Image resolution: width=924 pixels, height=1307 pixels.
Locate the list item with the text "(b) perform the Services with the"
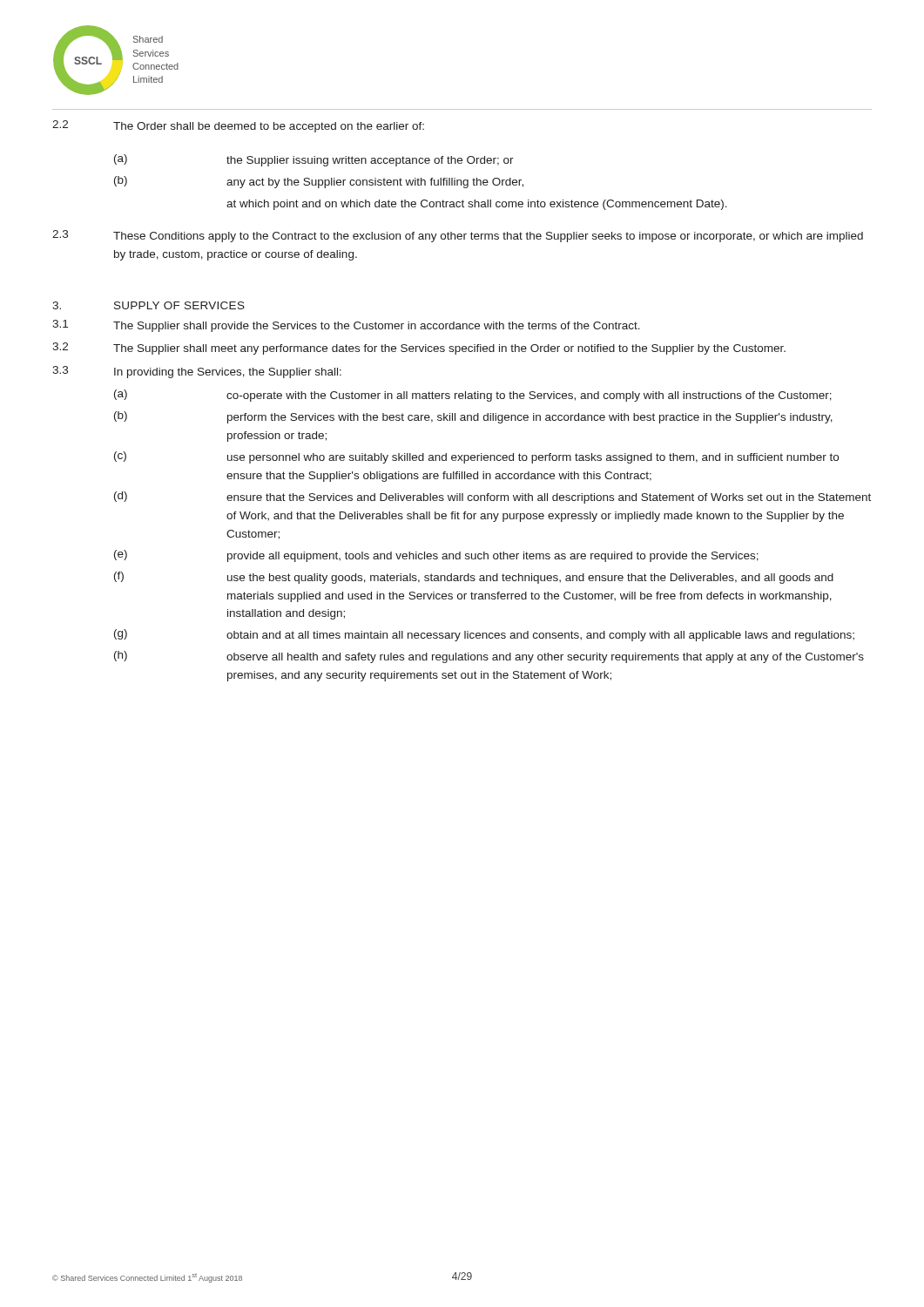point(462,427)
